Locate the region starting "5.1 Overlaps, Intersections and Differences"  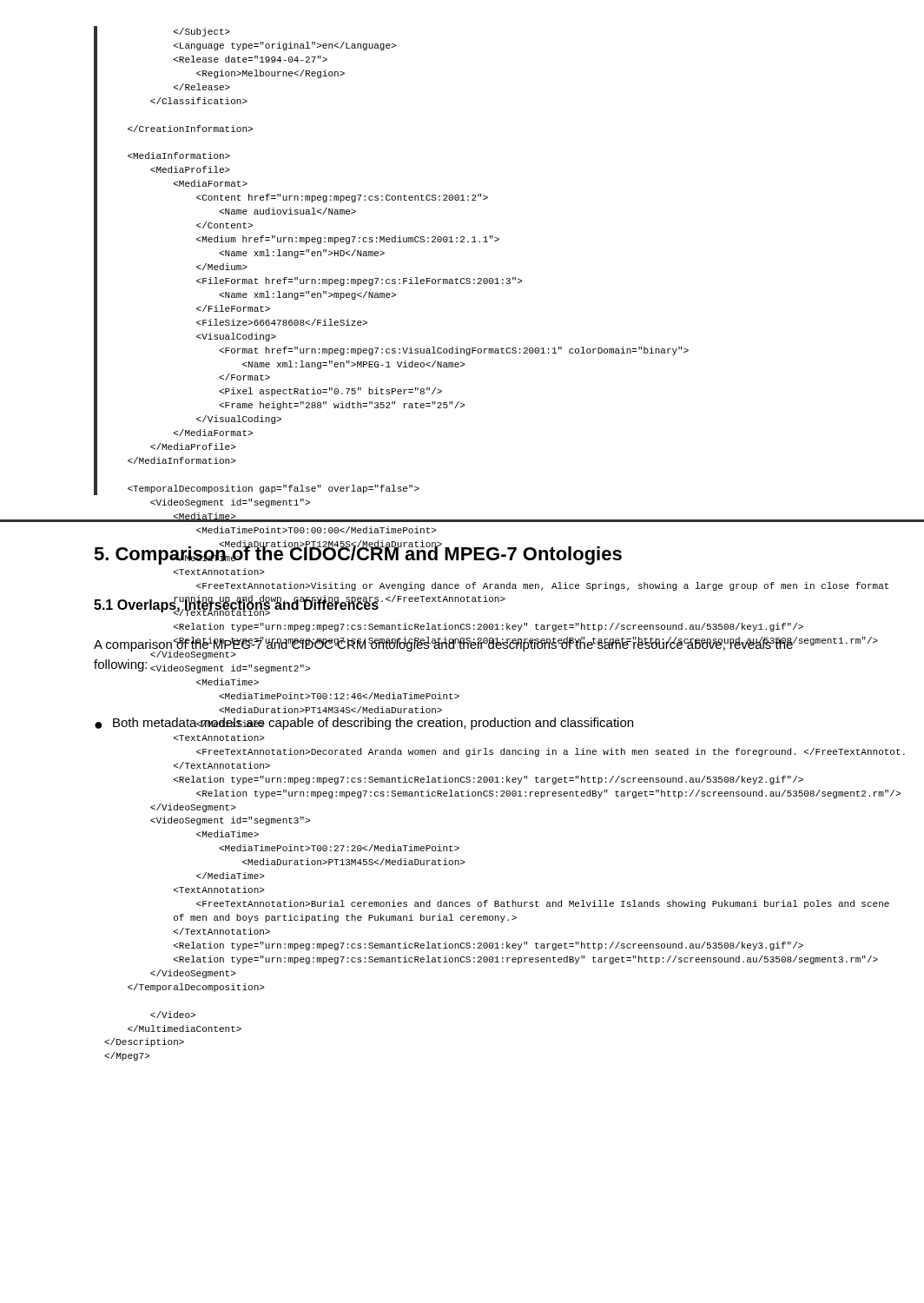(236, 605)
